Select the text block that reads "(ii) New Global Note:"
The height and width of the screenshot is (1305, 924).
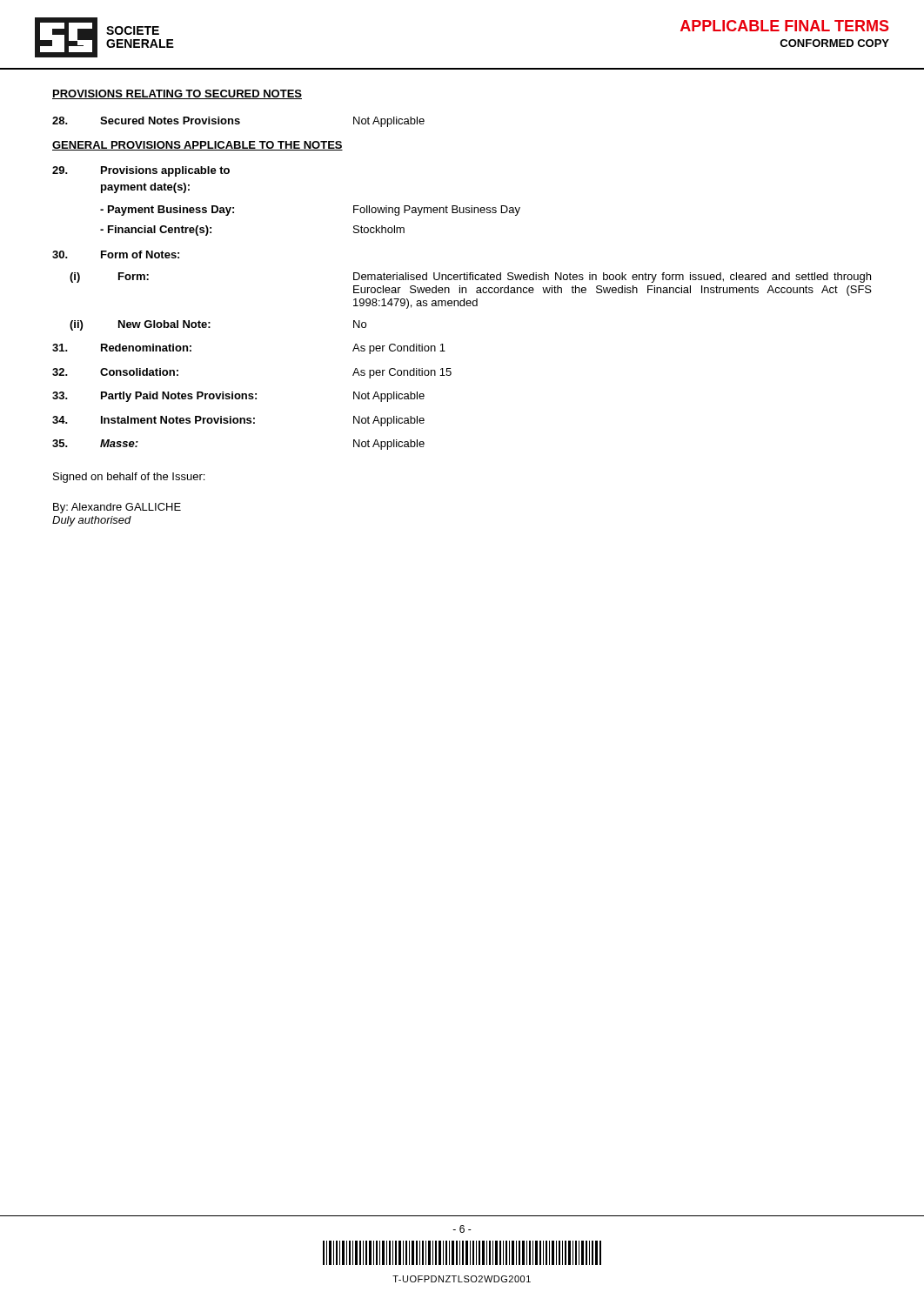click(158, 325)
